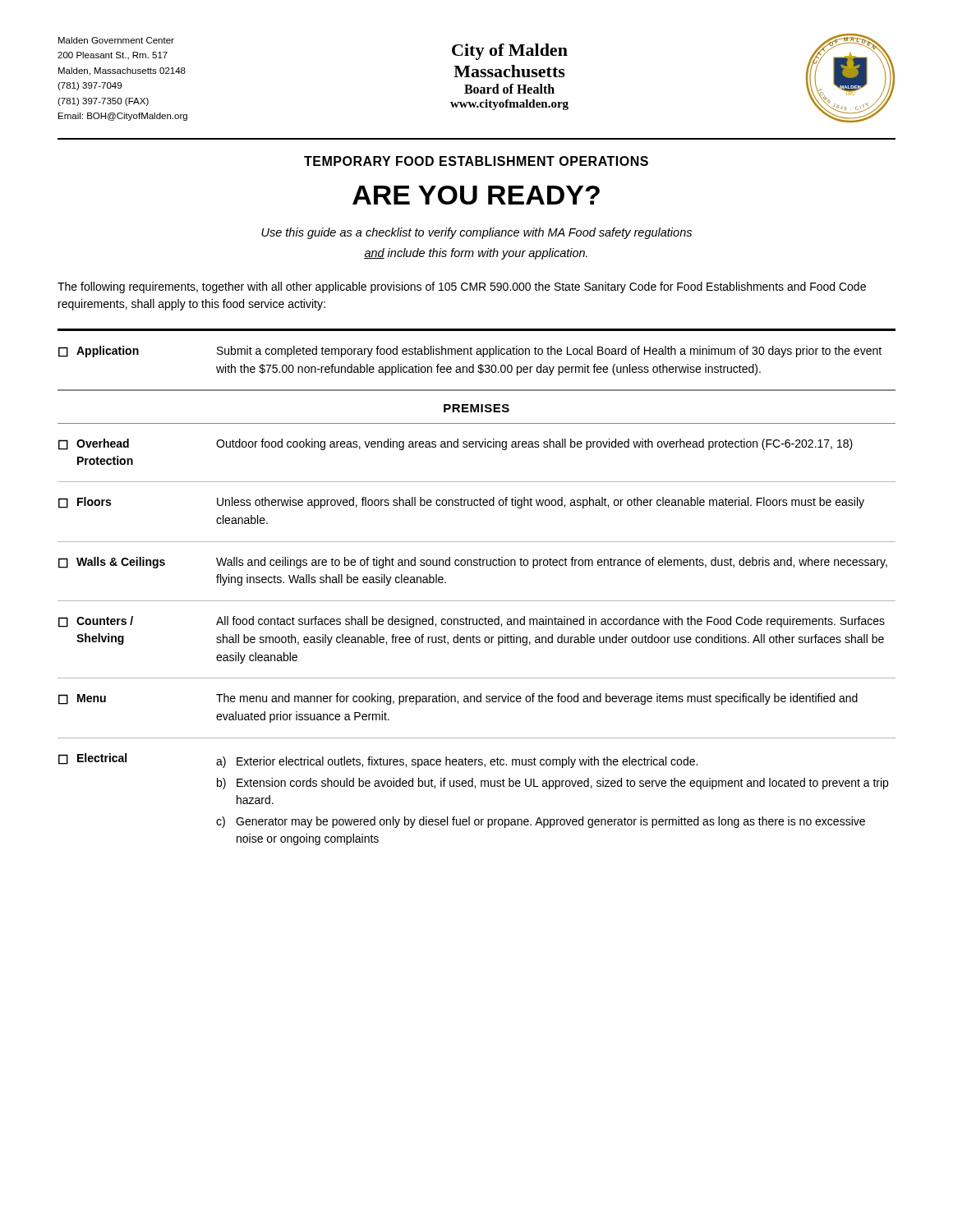Find the list item that reads "☐ Application Submit a"

tap(476, 360)
